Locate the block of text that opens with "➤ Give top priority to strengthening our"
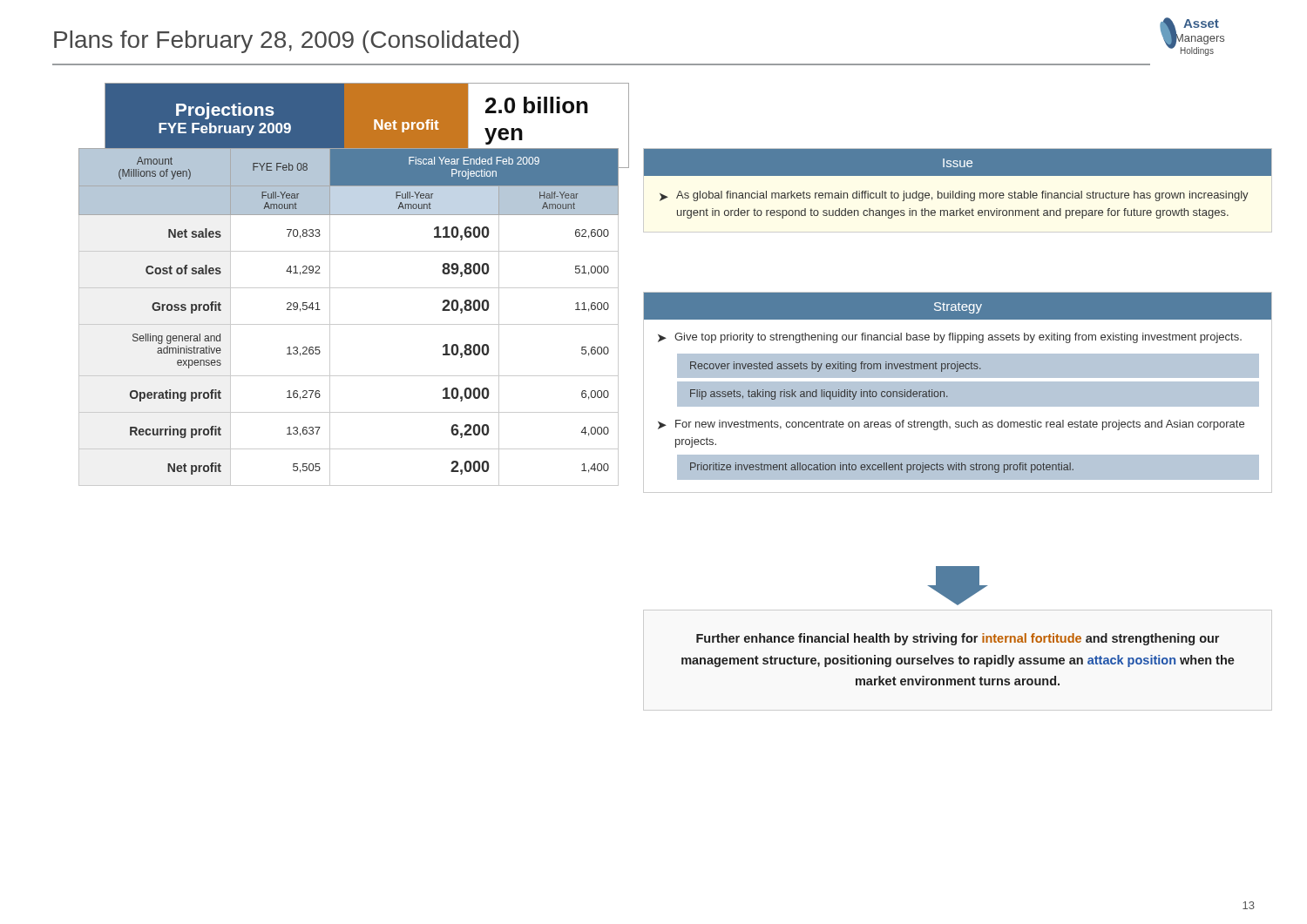 coord(949,338)
